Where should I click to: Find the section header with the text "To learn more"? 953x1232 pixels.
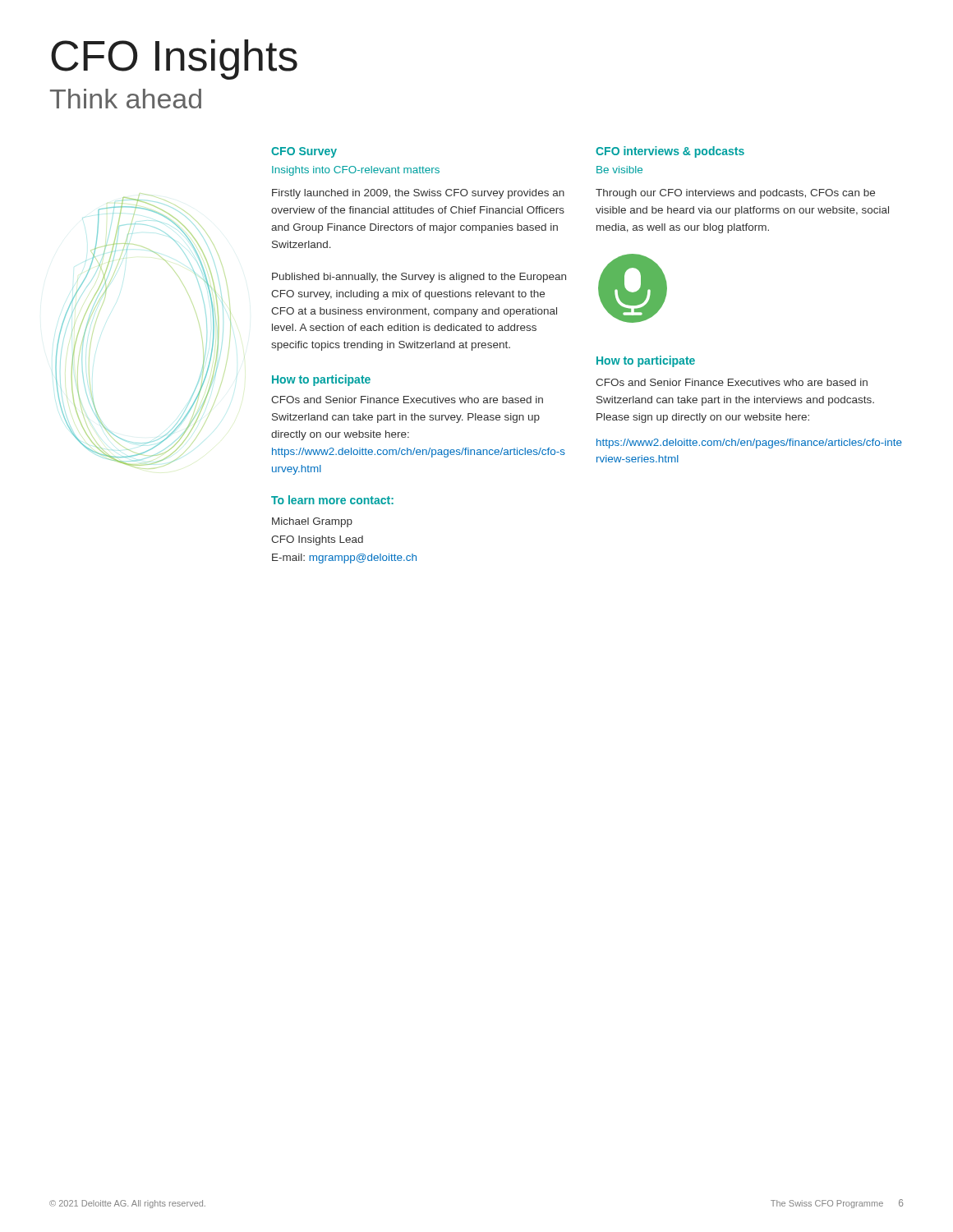333,500
